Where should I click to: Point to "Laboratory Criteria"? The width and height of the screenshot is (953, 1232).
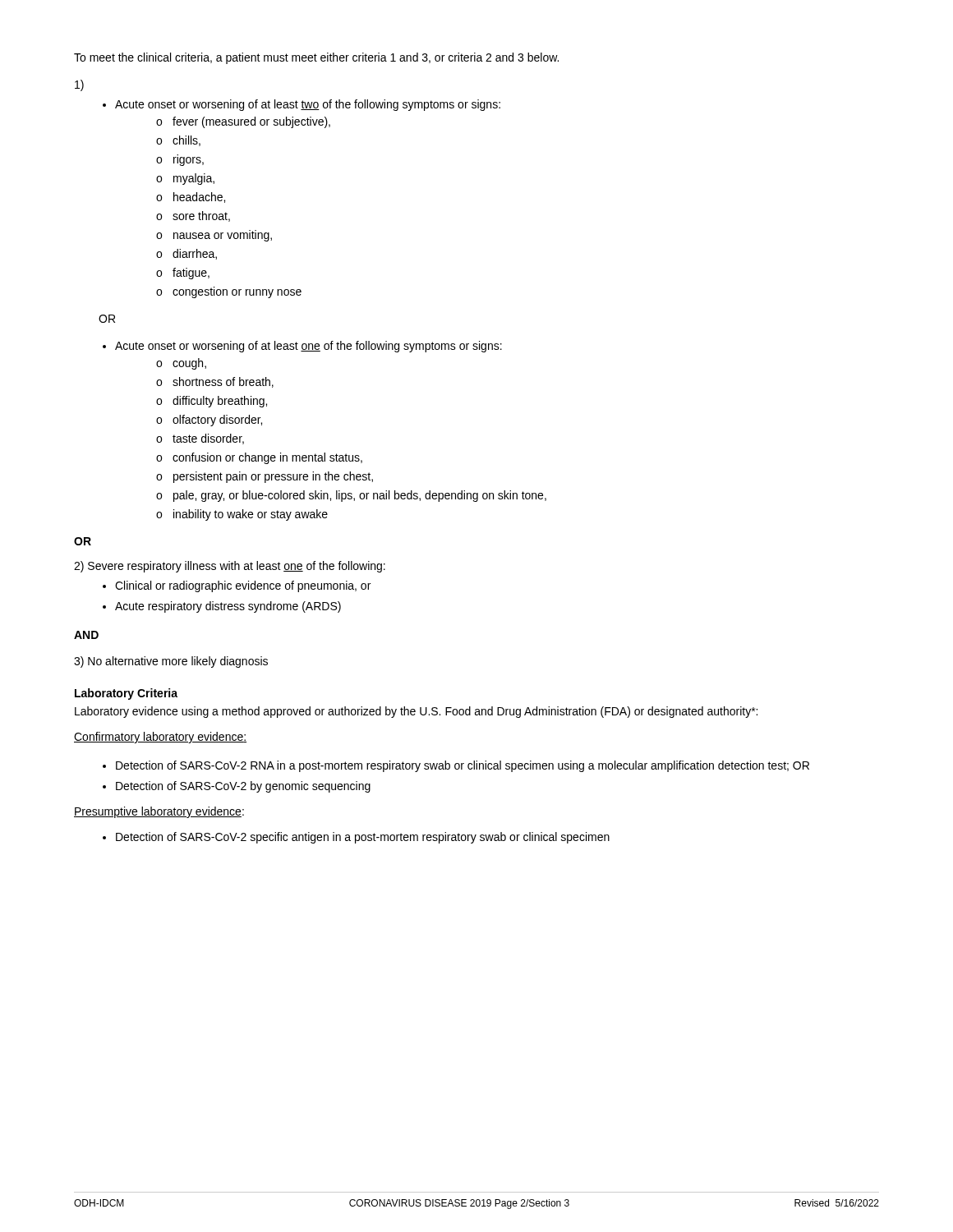pyautogui.click(x=126, y=693)
